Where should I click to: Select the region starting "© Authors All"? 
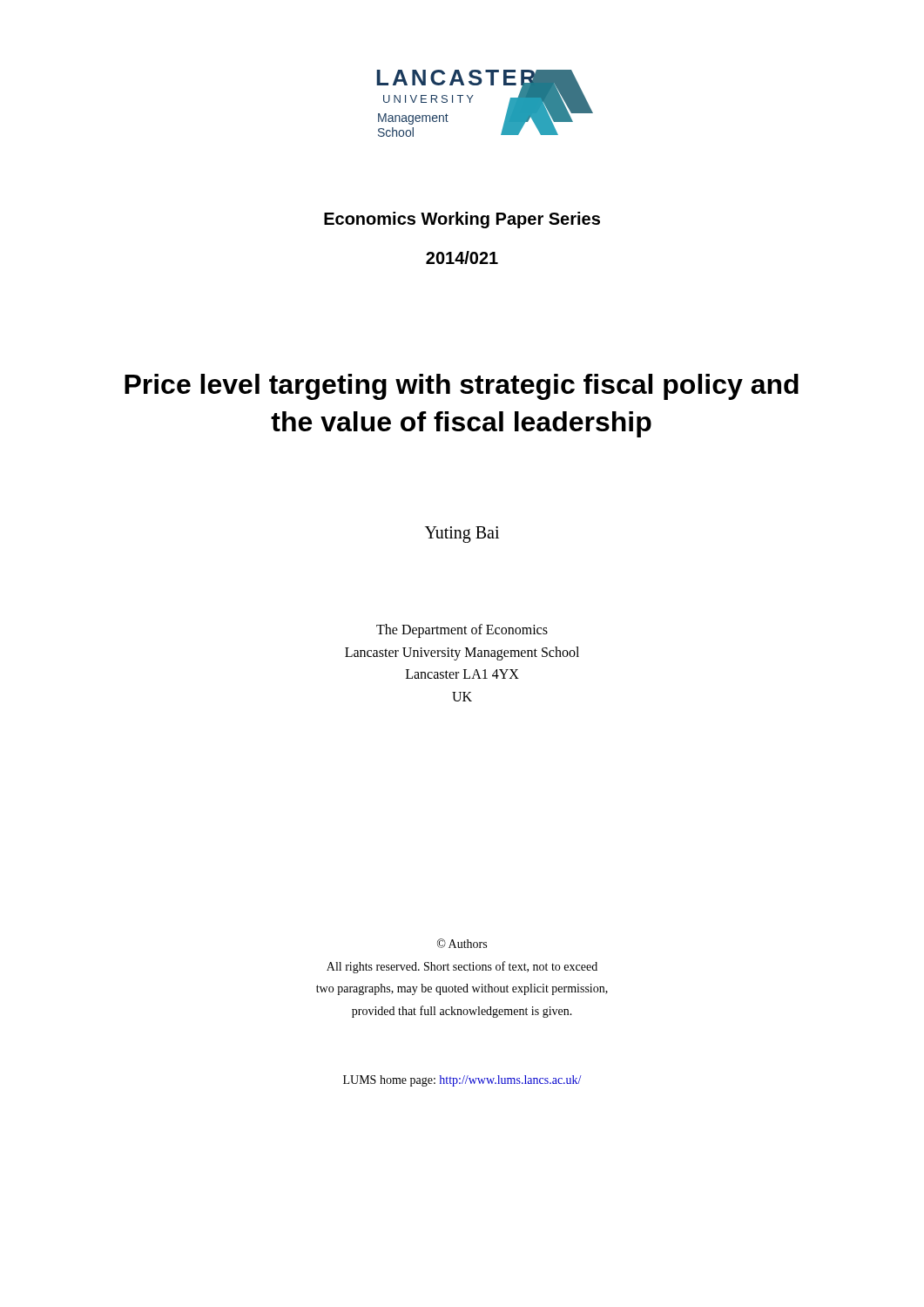tap(462, 978)
